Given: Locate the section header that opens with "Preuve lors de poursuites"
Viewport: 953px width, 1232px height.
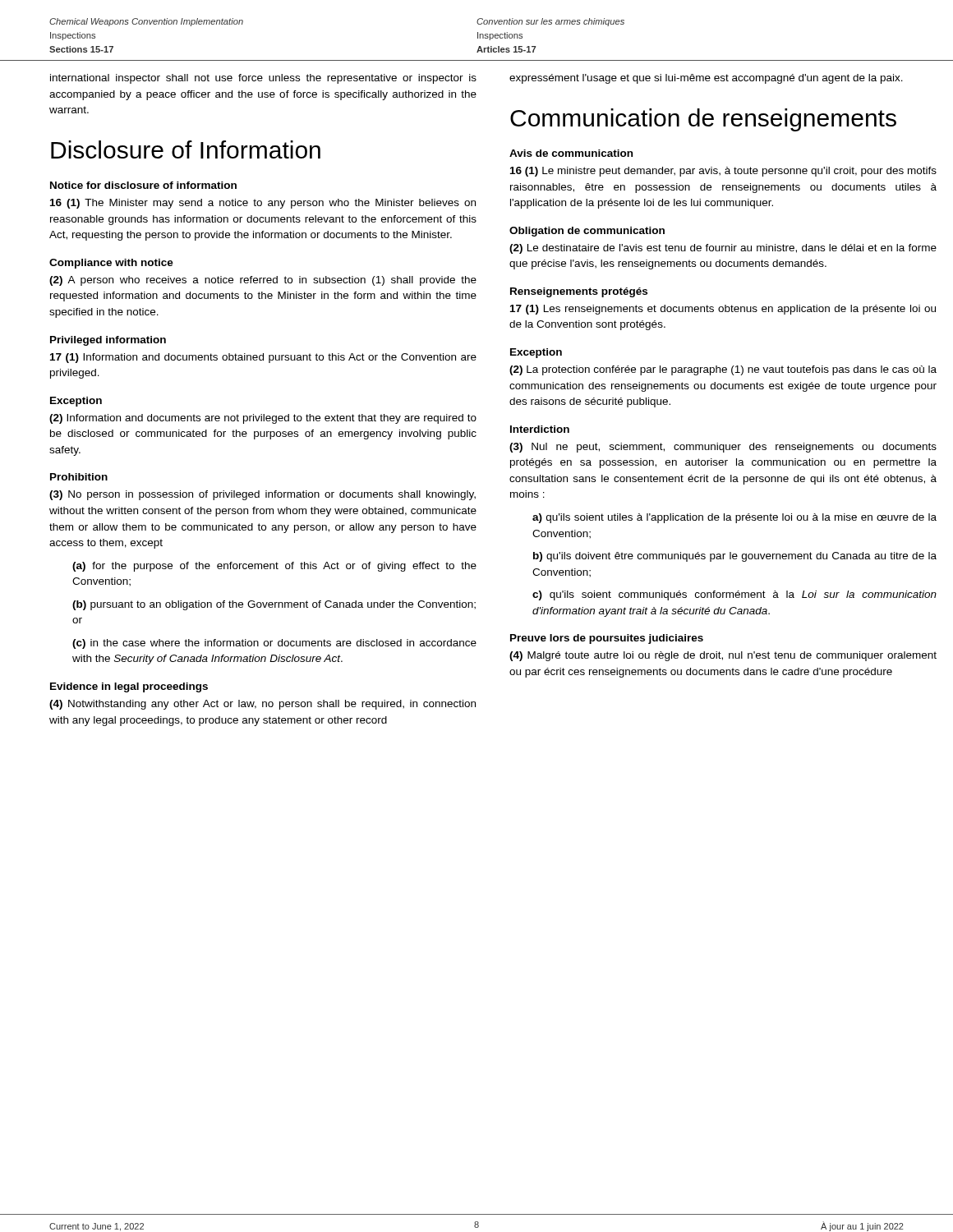Looking at the screenshot, I should pyautogui.click(x=606, y=638).
